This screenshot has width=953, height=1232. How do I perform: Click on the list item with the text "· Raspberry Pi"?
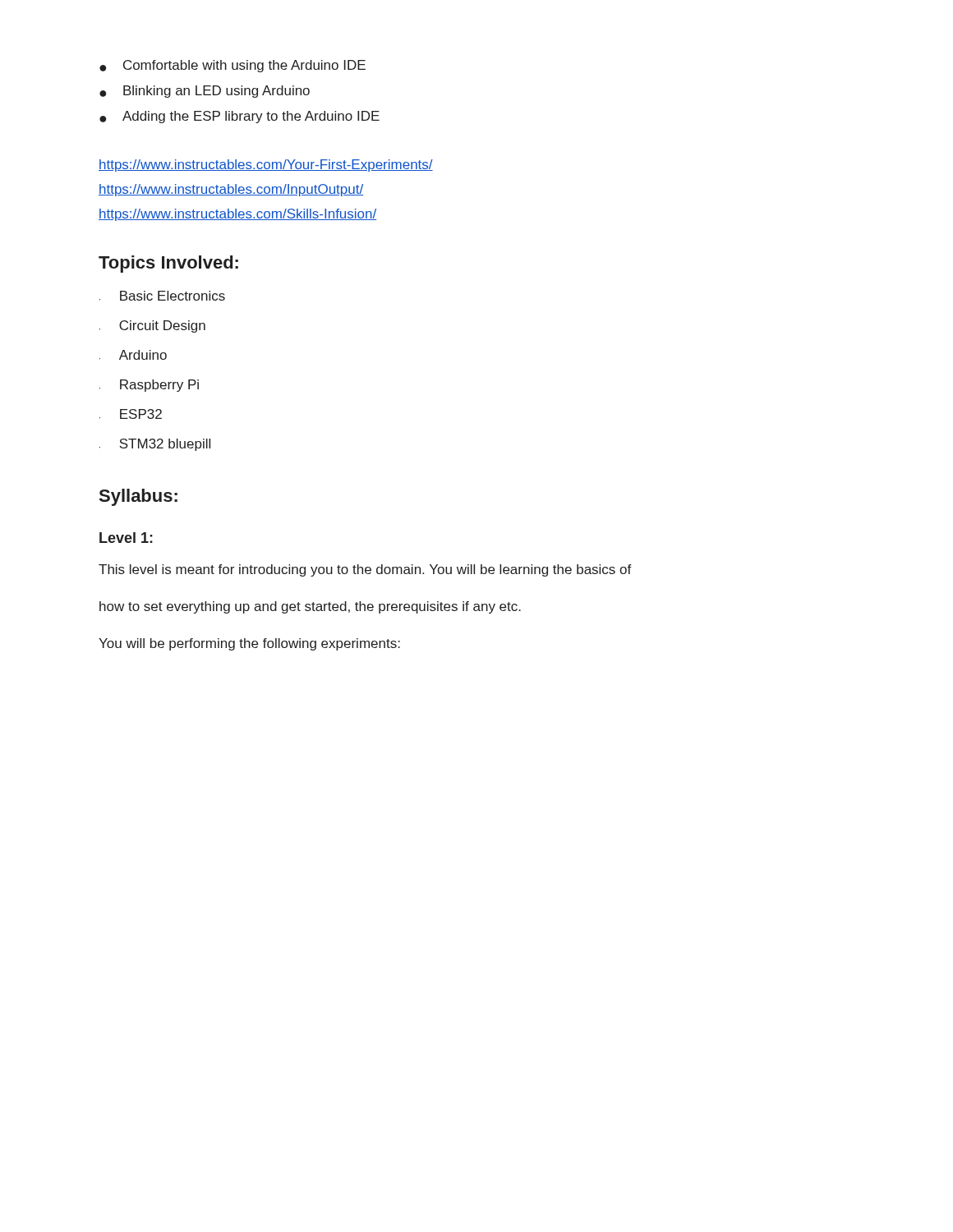[x=149, y=385]
